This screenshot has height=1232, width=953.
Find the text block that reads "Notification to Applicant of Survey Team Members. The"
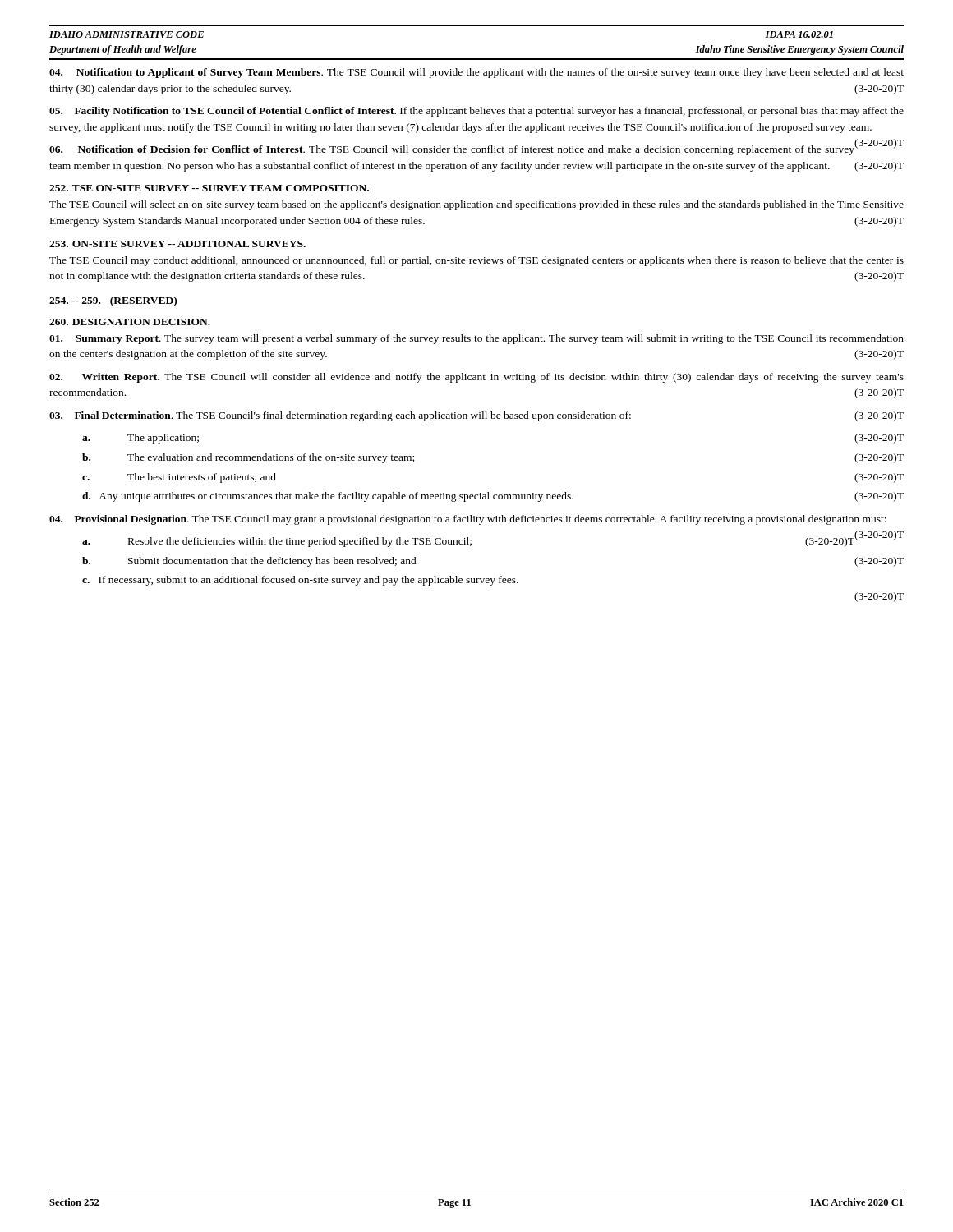[x=476, y=81]
